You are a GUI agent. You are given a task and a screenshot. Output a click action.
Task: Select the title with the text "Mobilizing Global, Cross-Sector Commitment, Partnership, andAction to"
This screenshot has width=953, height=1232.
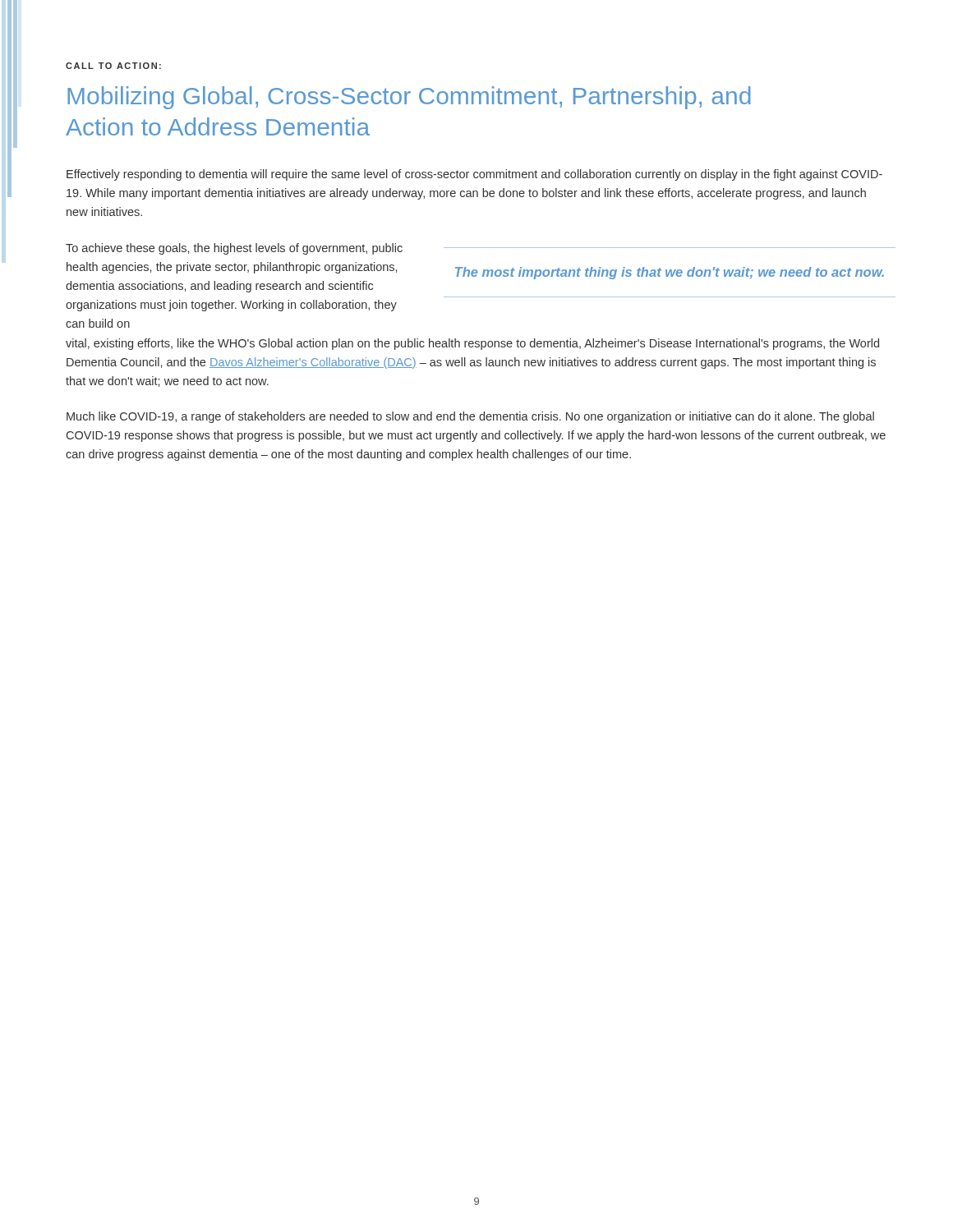pos(476,111)
